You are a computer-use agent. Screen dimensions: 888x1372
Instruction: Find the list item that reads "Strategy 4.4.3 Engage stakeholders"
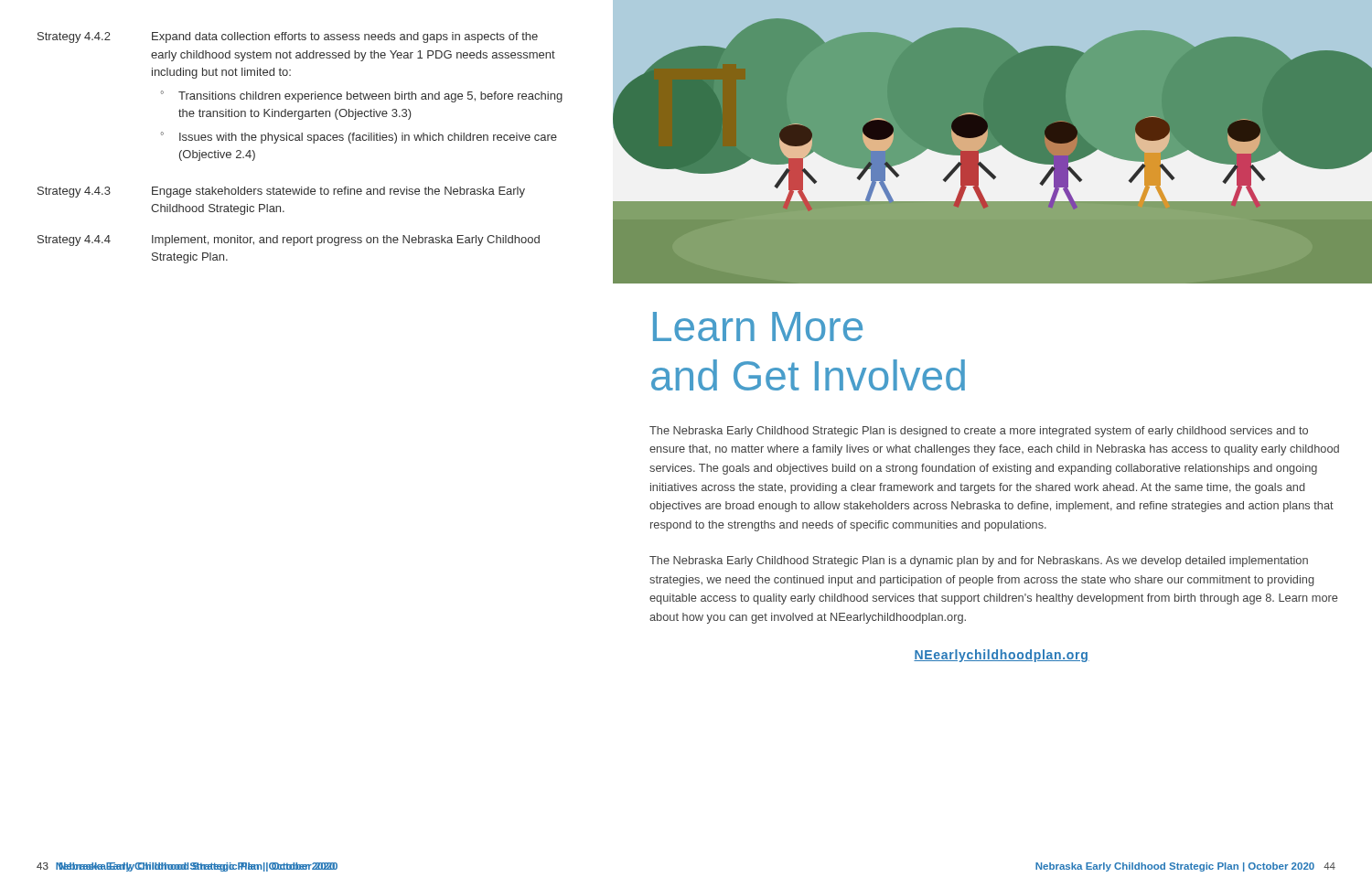(302, 199)
